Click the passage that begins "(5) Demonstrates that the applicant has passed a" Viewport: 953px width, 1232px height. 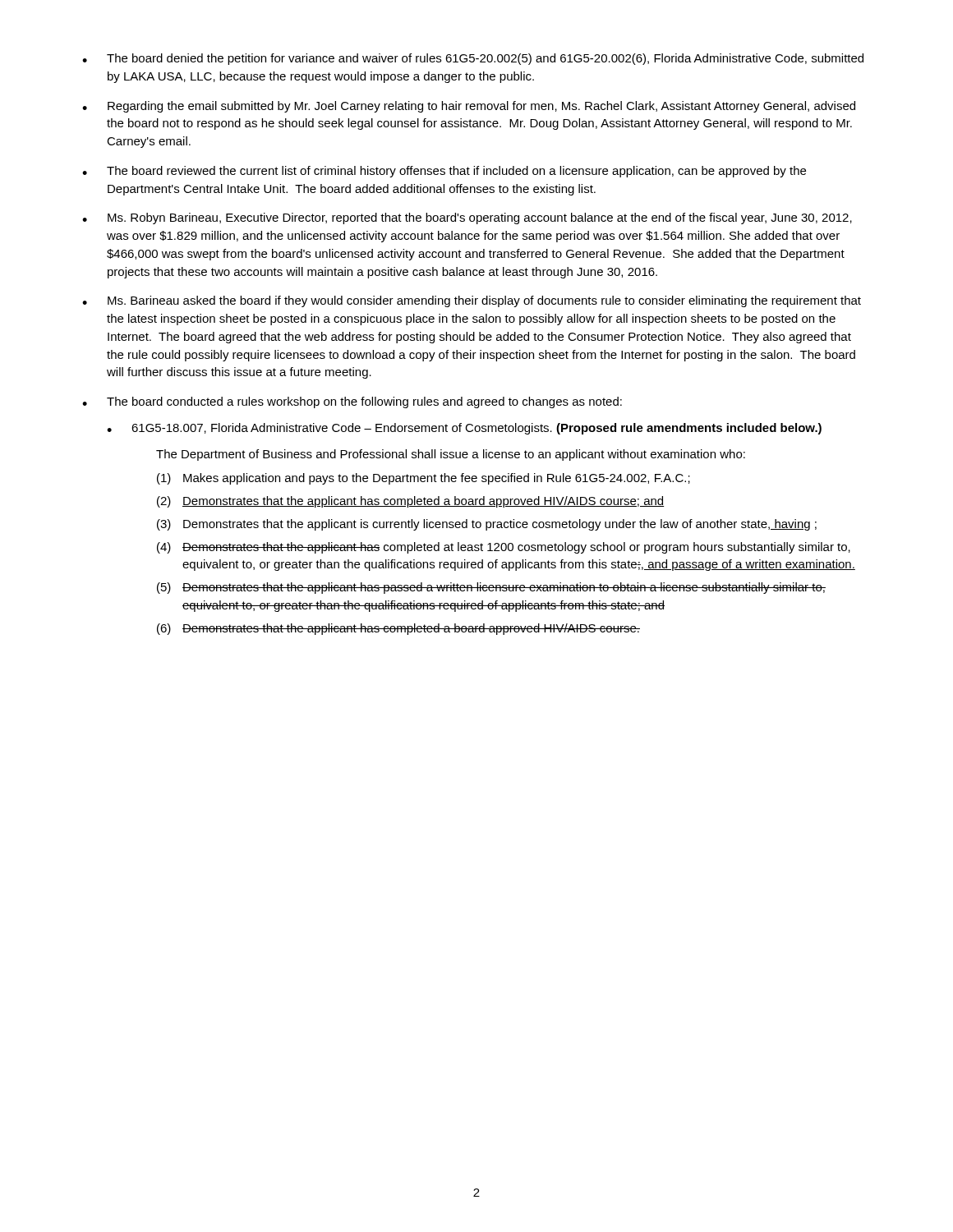[513, 596]
